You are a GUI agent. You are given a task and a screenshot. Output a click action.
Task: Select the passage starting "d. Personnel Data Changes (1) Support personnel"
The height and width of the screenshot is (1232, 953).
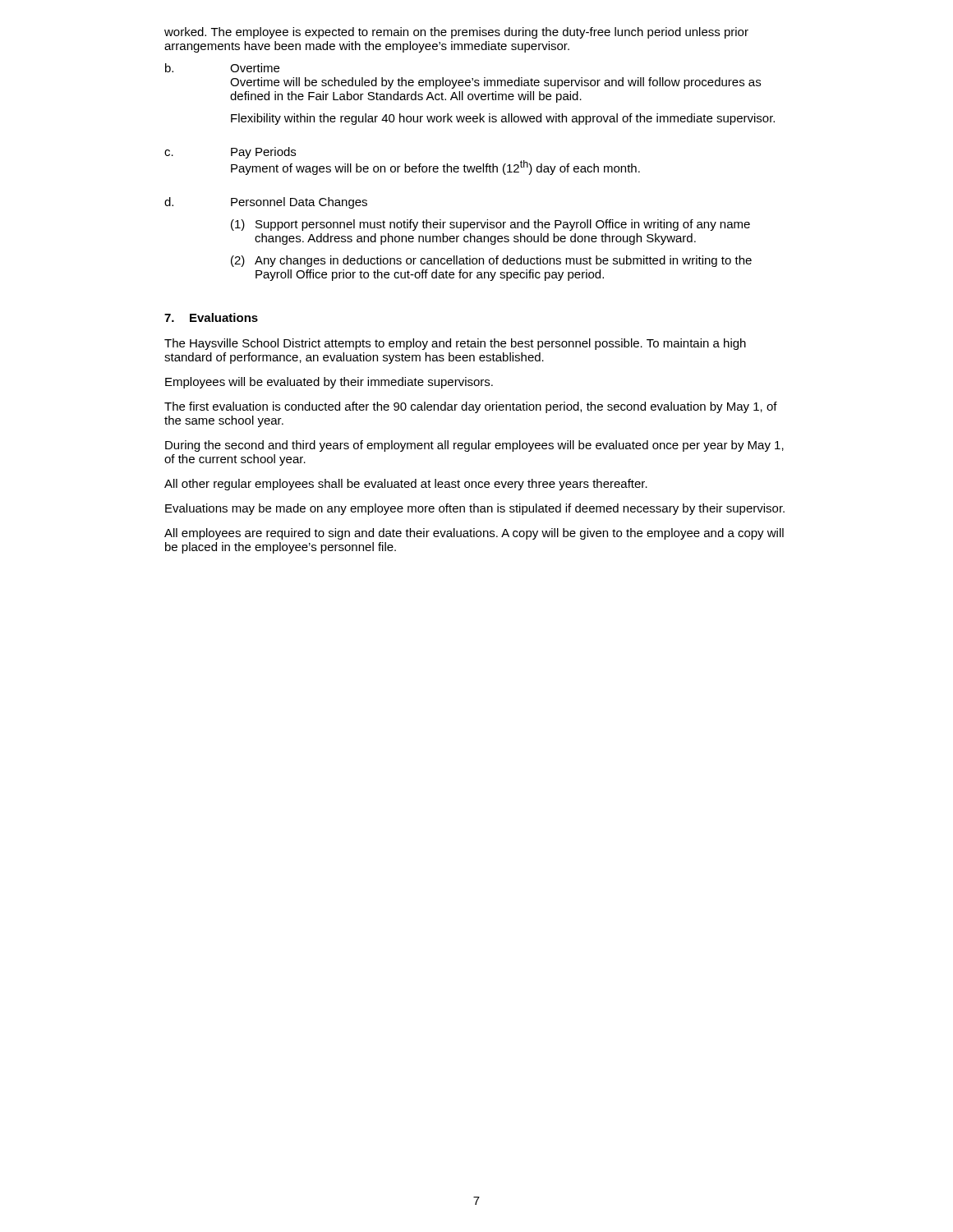[476, 242]
